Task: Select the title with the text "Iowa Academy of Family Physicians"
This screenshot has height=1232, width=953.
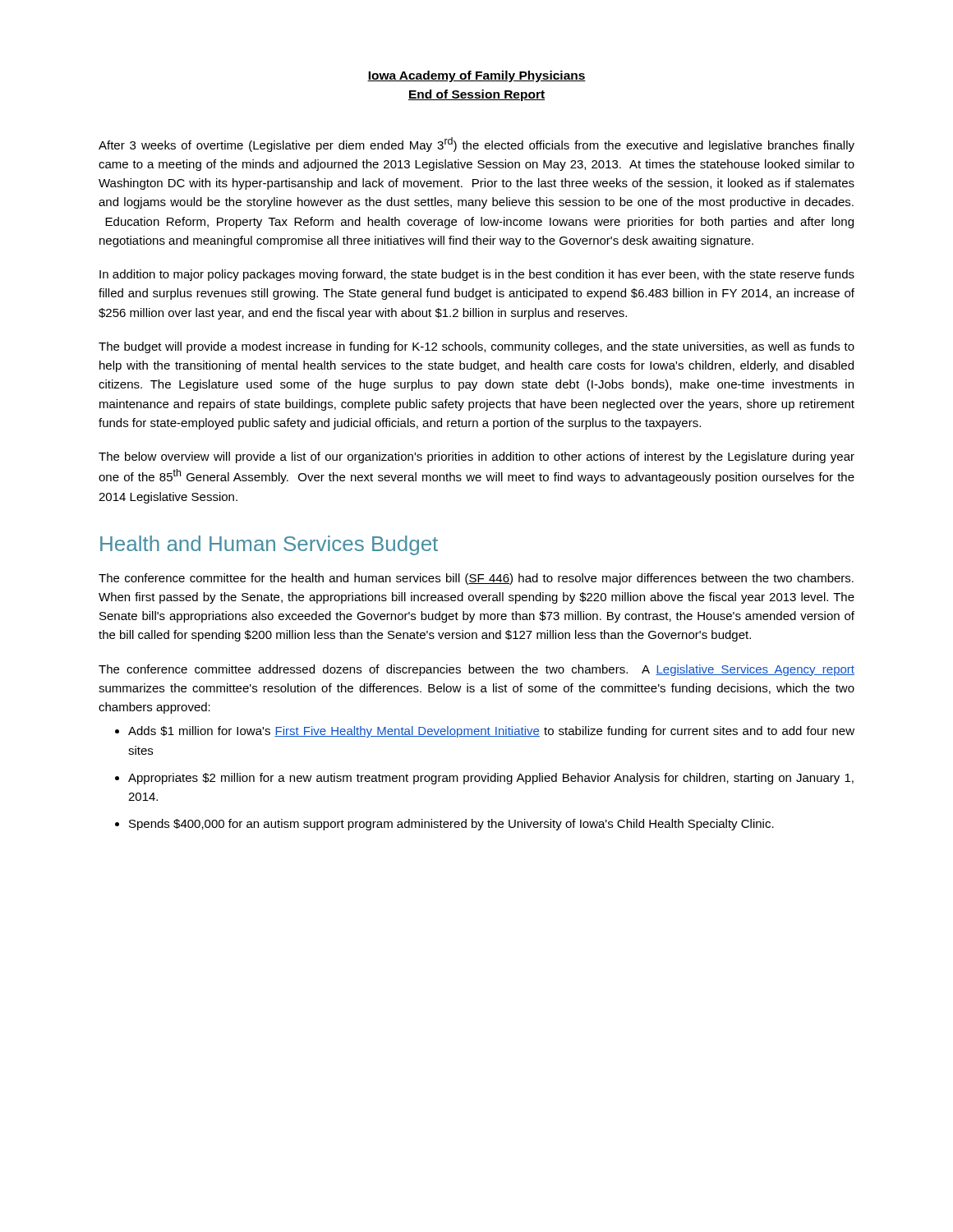Action: [x=476, y=85]
